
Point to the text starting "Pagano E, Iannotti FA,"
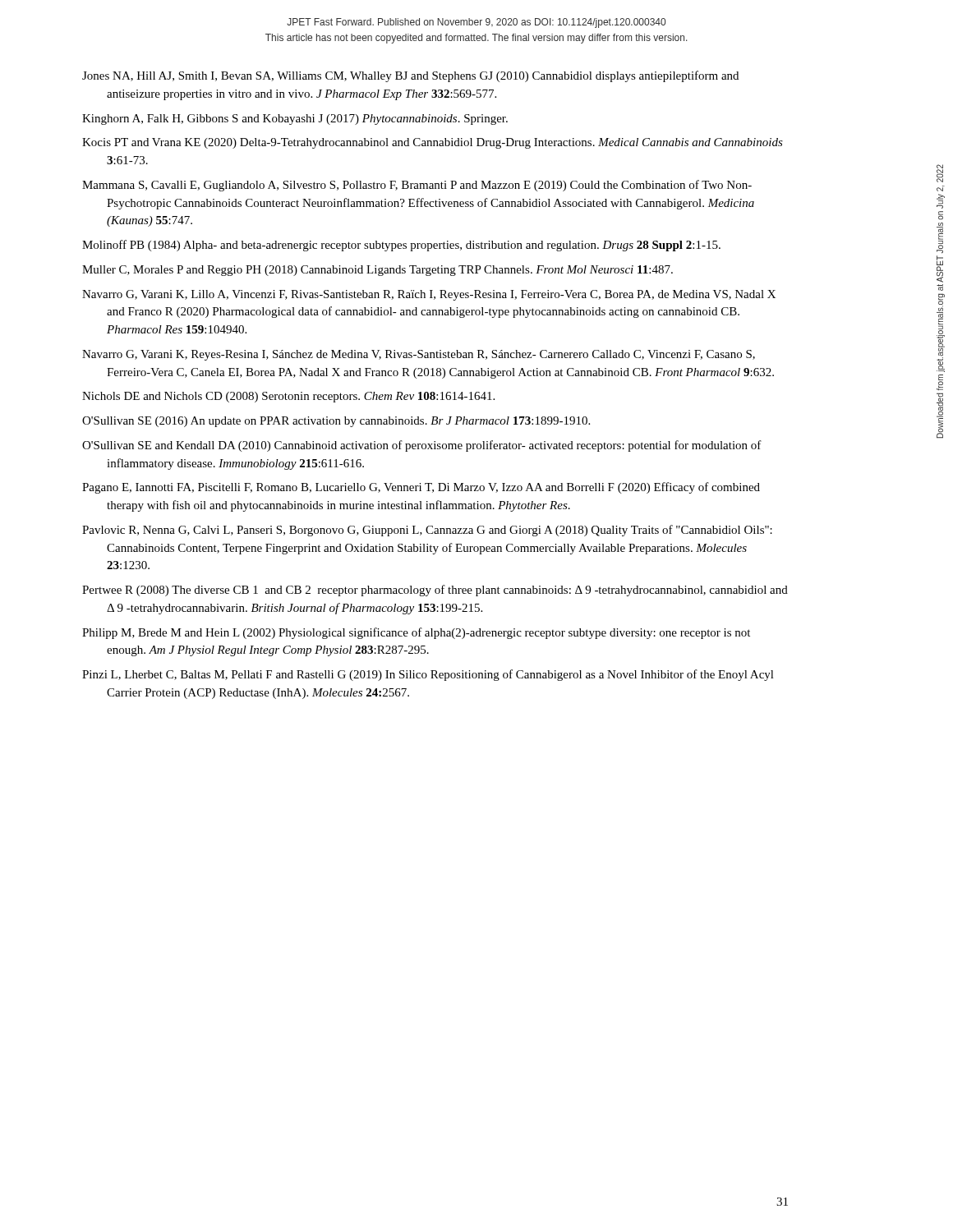click(x=421, y=496)
